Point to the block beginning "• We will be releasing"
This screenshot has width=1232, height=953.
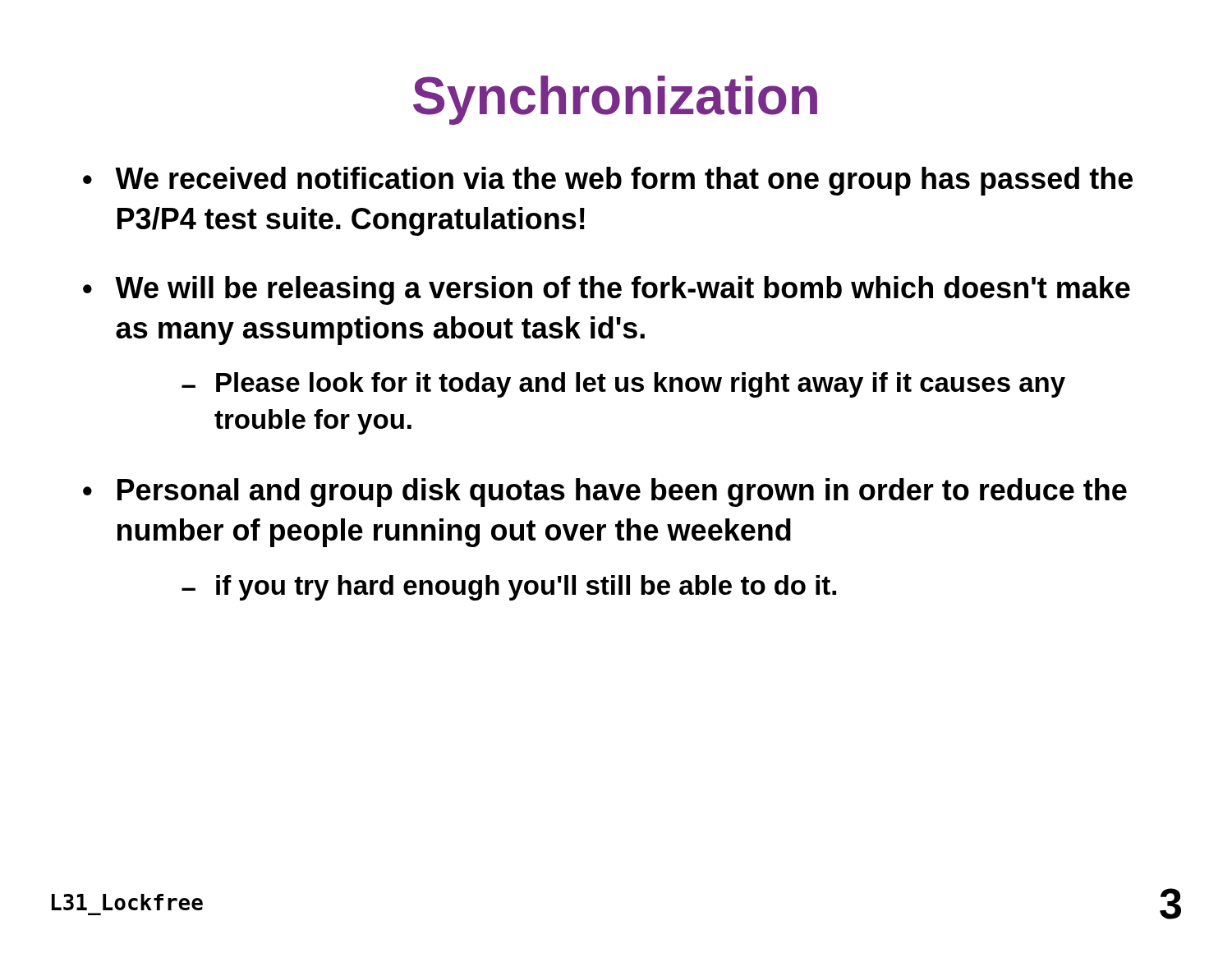click(607, 290)
